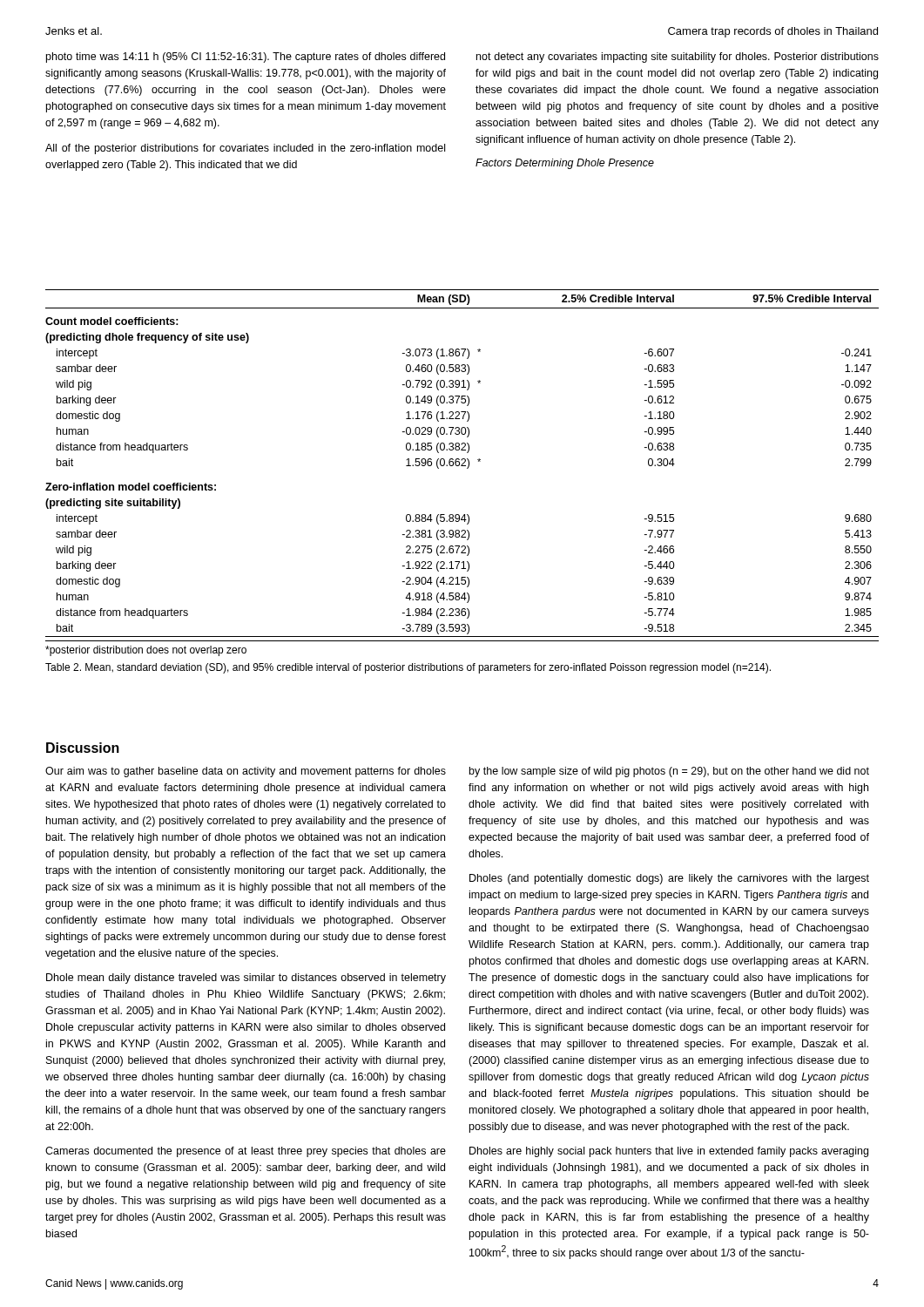Where is the passage that starts "by the low sample size of"?
This screenshot has width=924, height=1307.
(669, 1013)
